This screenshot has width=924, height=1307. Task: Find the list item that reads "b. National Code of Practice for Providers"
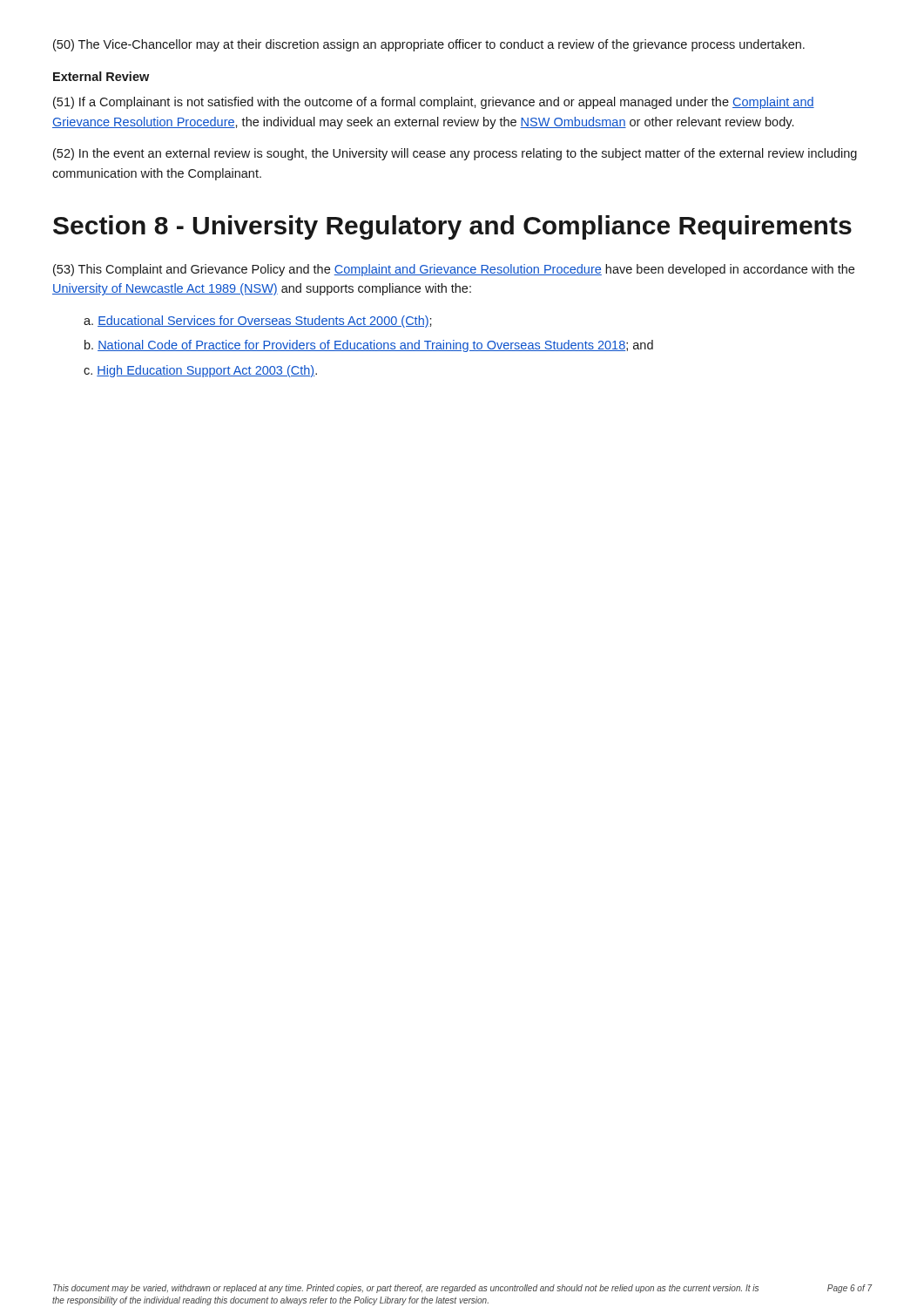[x=369, y=345]
